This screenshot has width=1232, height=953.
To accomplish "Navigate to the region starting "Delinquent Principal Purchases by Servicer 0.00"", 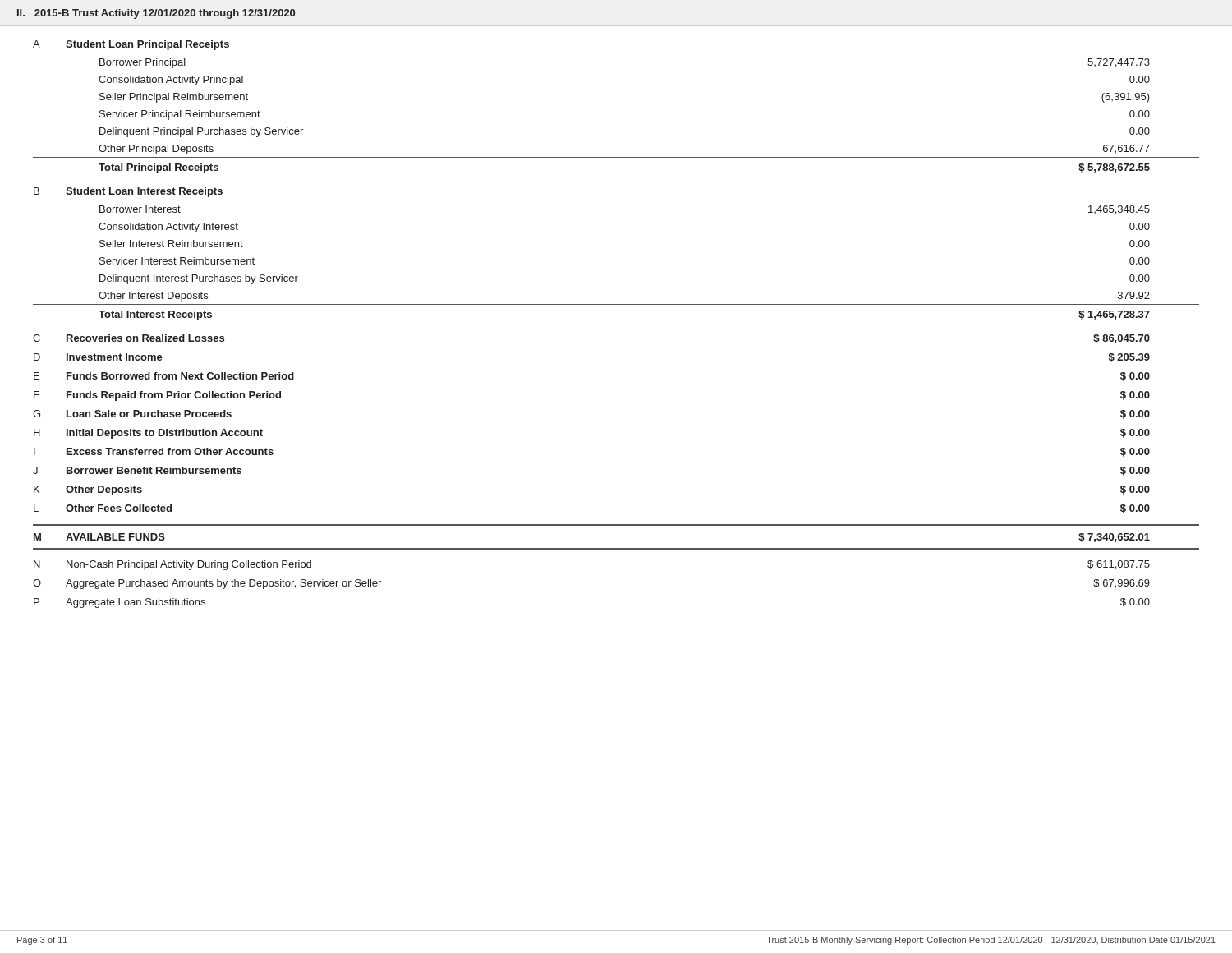I will click(x=200, y=132).
